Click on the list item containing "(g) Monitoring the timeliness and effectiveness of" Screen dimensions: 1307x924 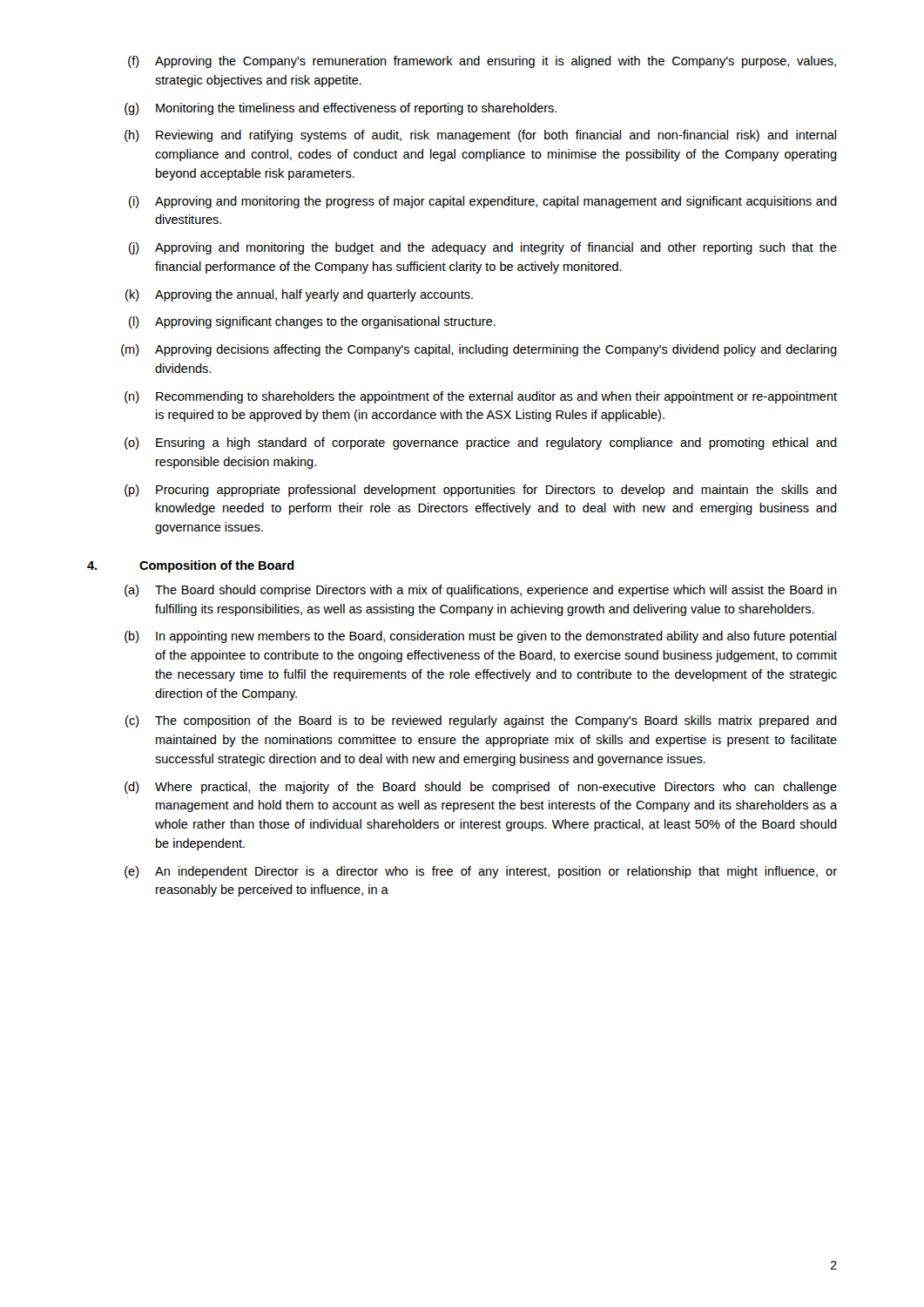(462, 108)
